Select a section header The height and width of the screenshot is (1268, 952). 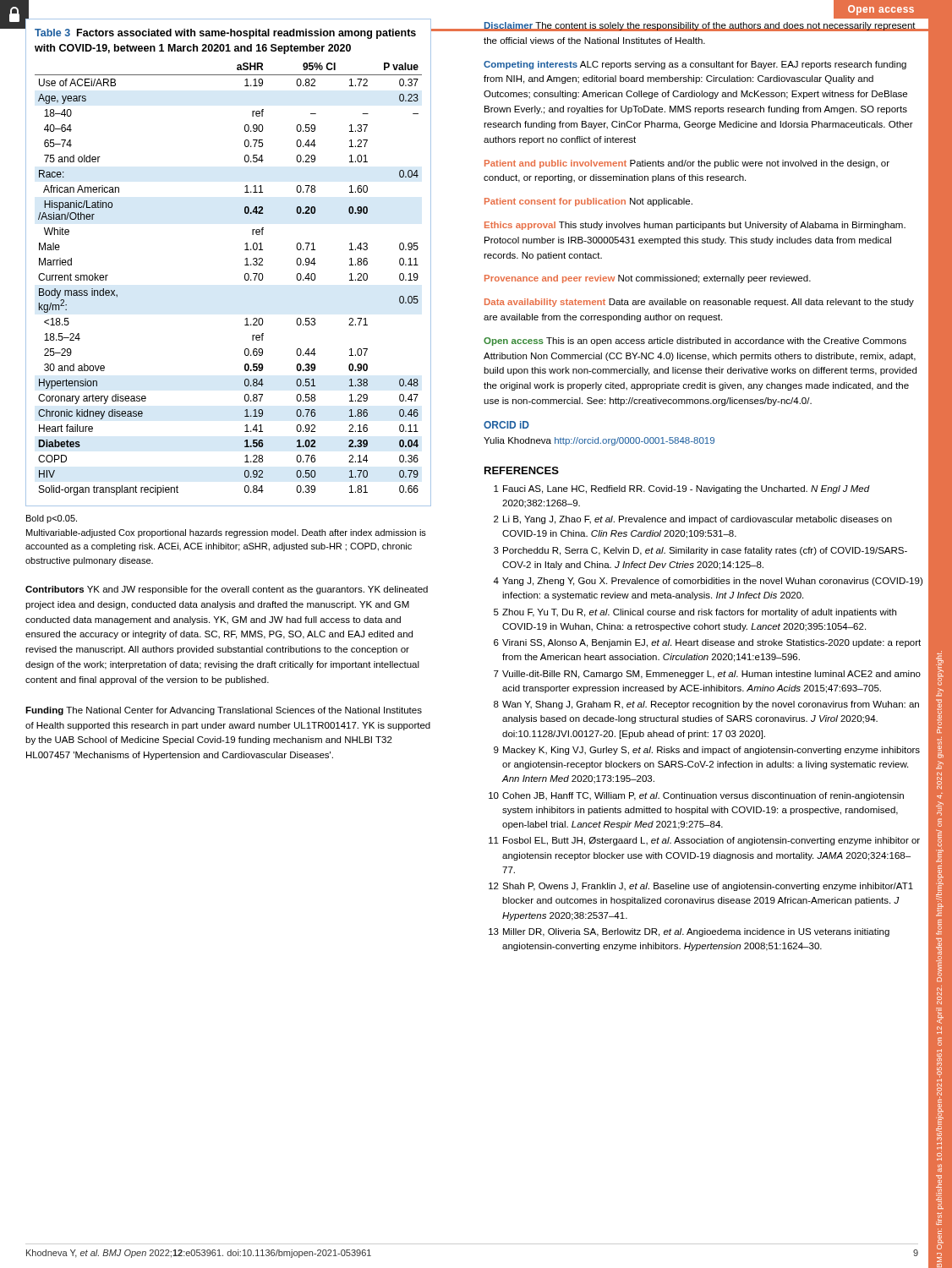pyautogui.click(x=521, y=470)
